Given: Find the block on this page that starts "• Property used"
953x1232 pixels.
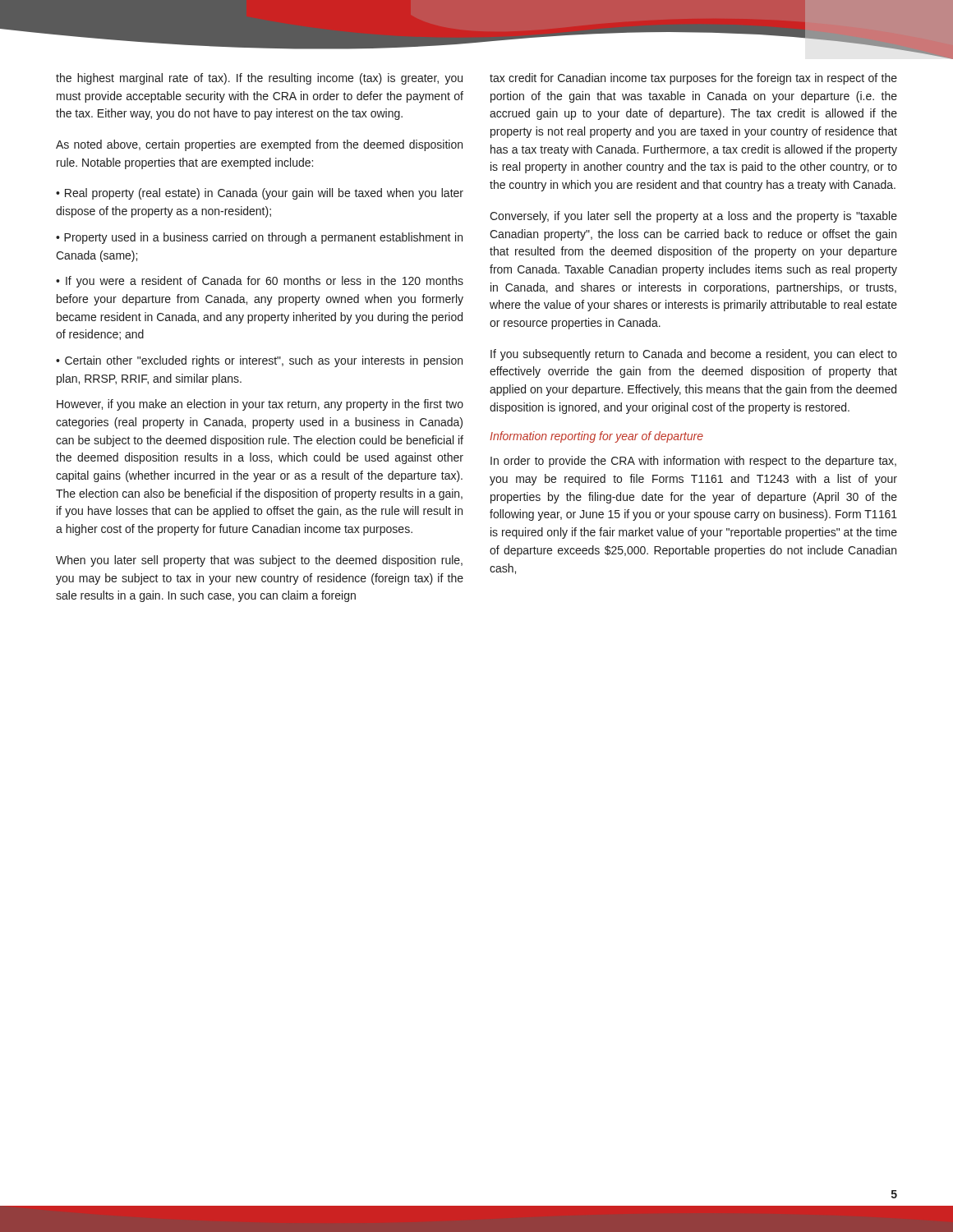Looking at the screenshot, I should [260, 246].
